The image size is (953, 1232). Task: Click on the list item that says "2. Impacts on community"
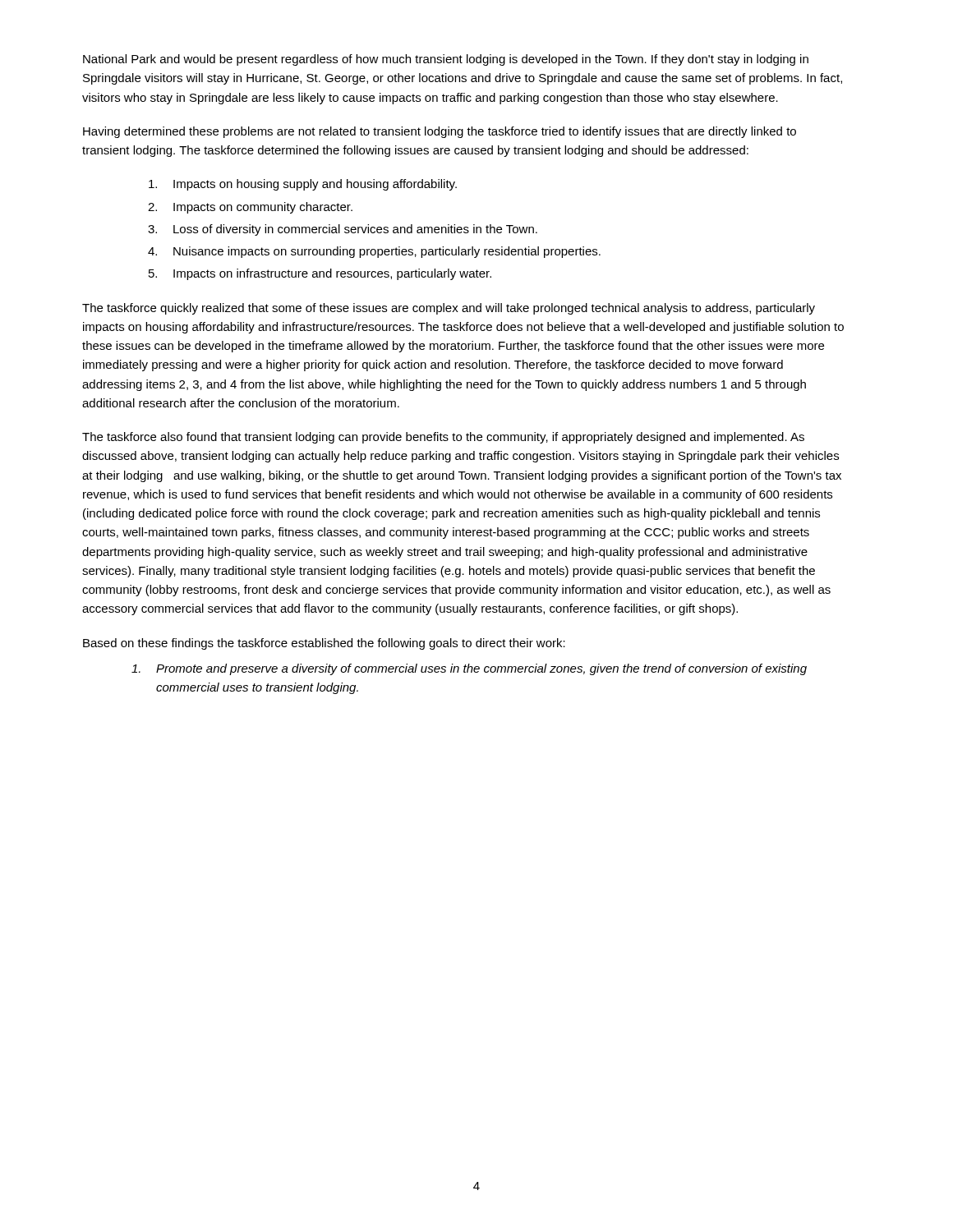click(251, 206)
